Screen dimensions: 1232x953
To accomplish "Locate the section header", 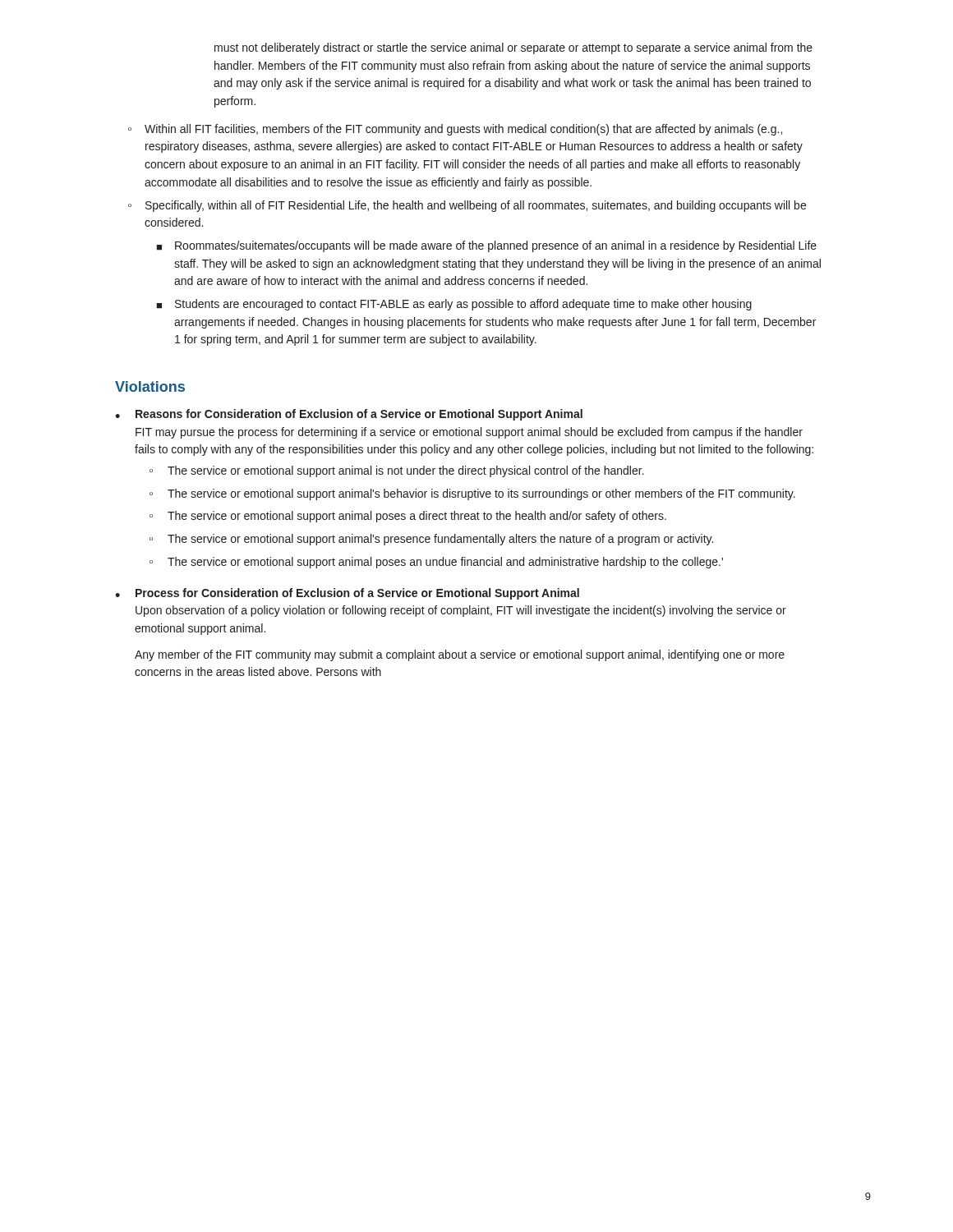I will click(150, 387).
